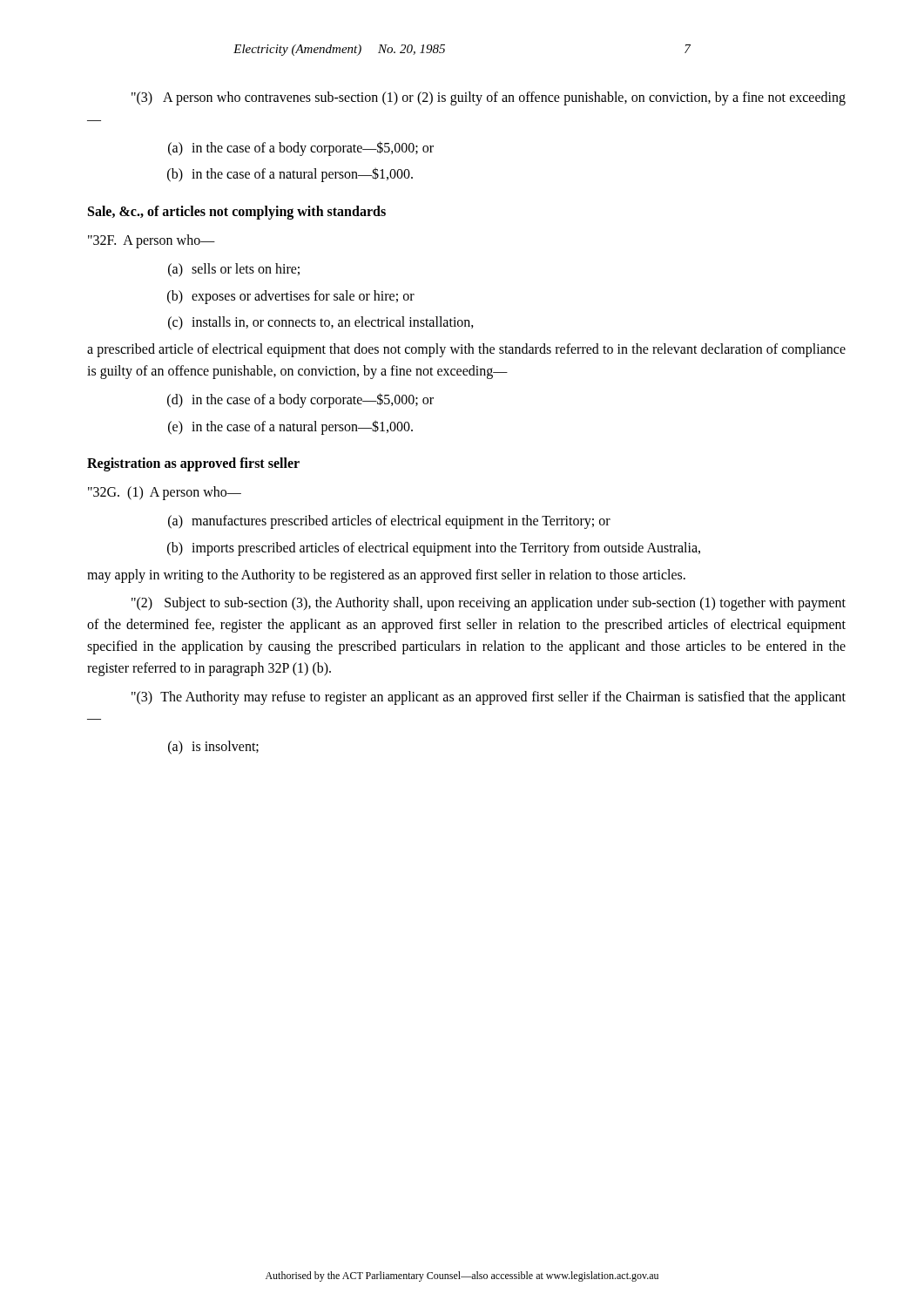The image size is (924, 1307).
Task: Where is the passage that starts "a prescribed article of electrical equipment that"?
Action: coord(466,360)
